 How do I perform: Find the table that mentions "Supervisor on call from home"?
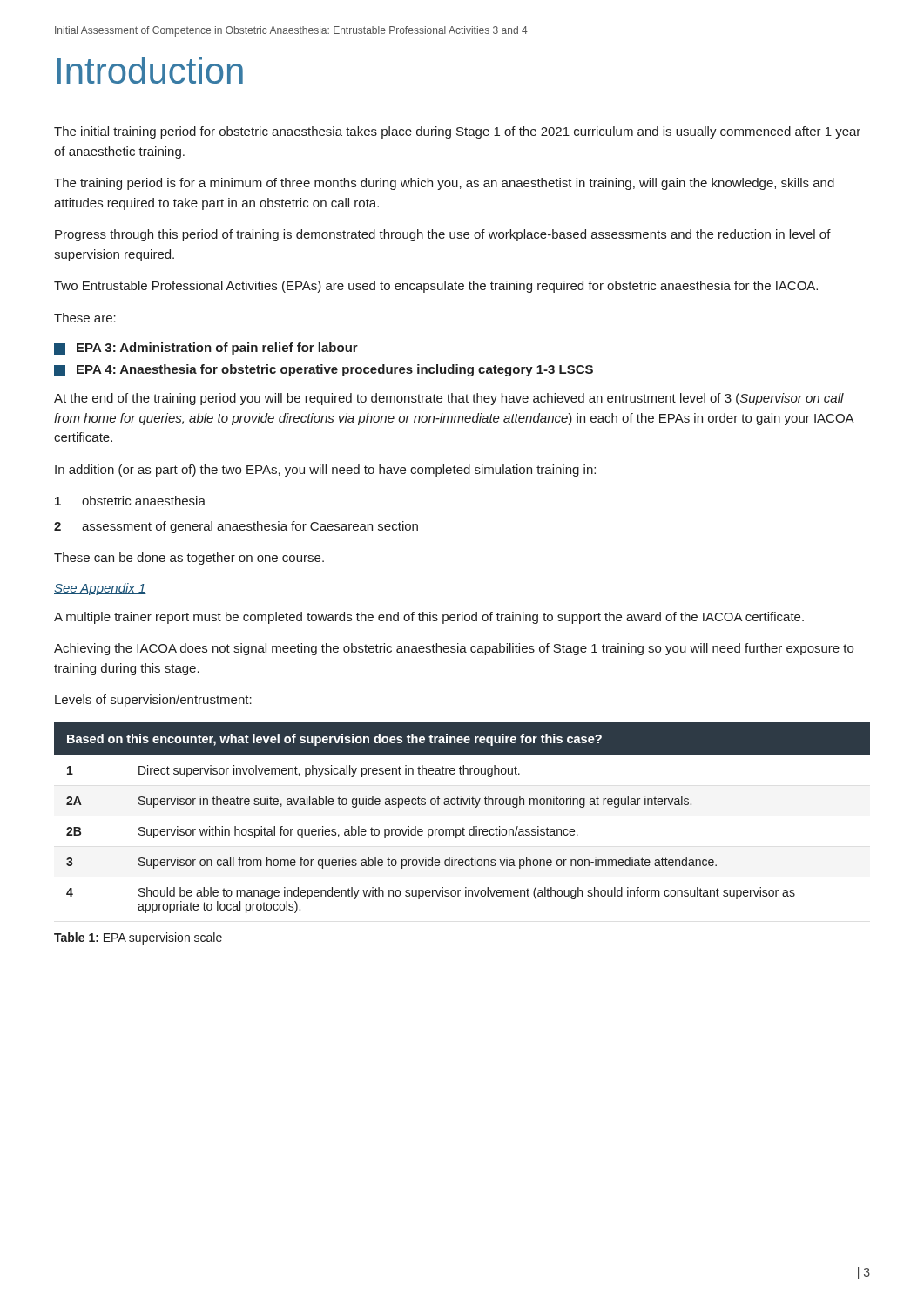click(x=462, y=822)
